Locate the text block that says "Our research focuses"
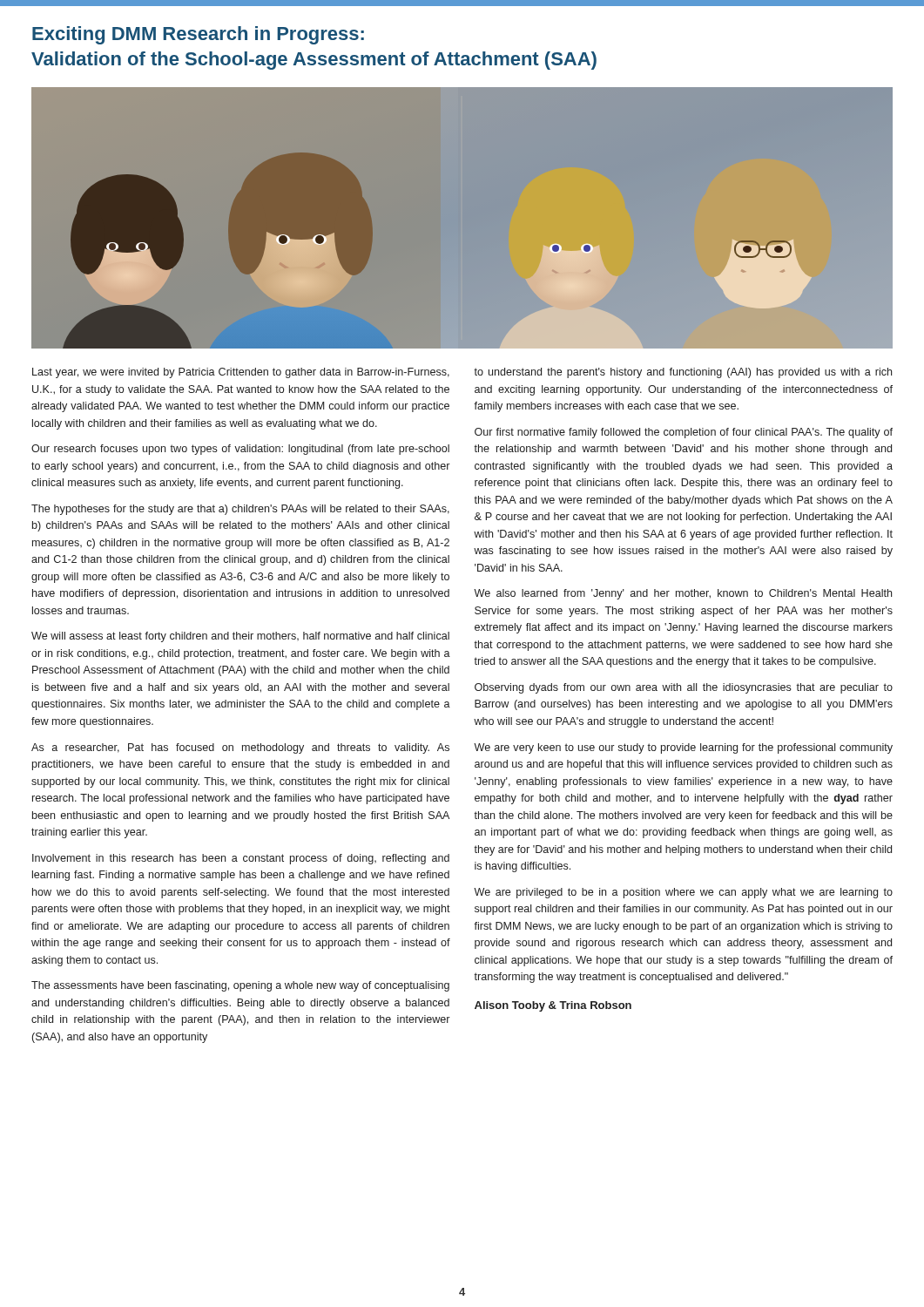Viewport: 924px width, 1307px height. tap(241, 467)
